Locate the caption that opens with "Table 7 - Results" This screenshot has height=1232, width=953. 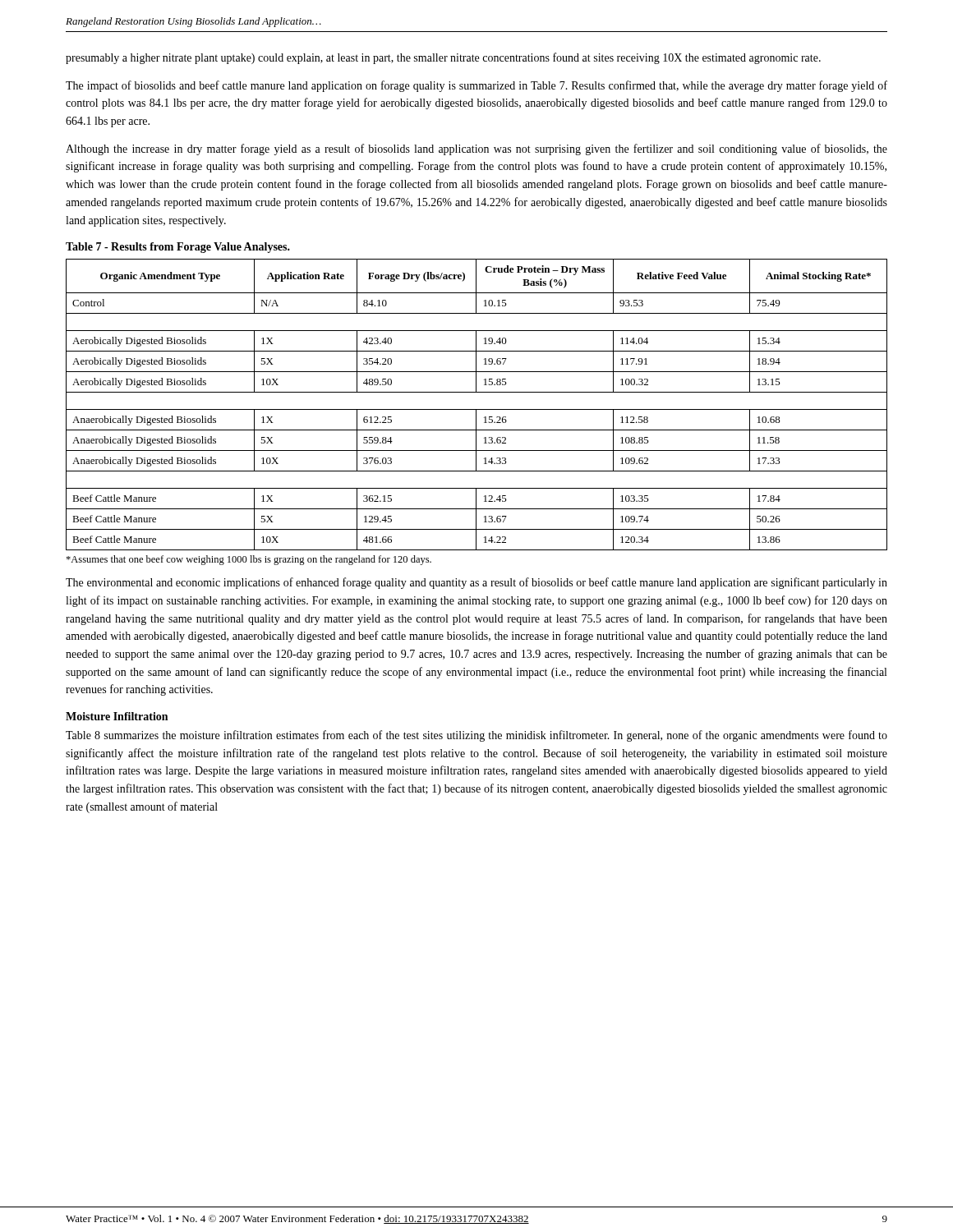tap(178, 247)
